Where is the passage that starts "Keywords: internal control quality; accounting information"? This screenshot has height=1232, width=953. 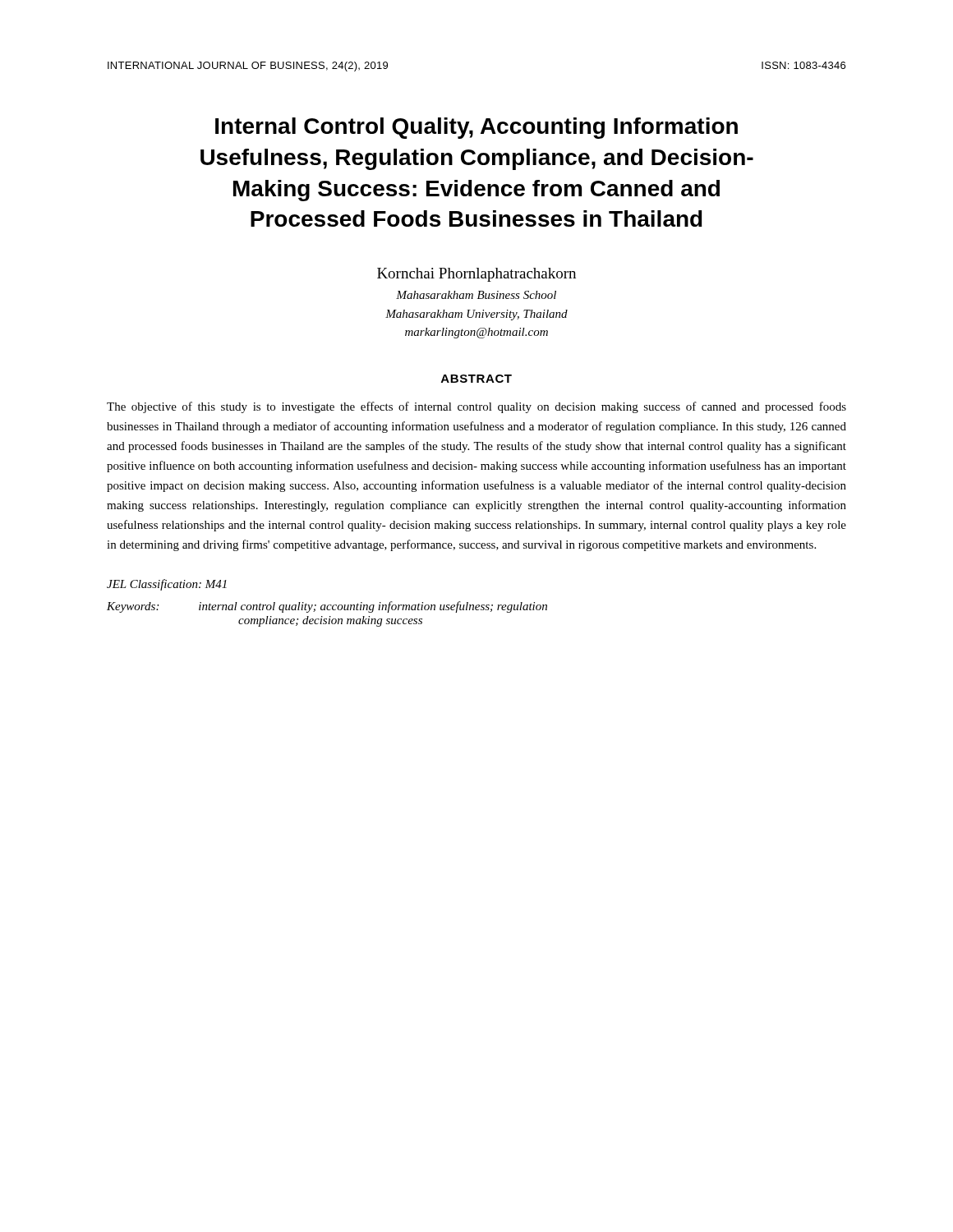pos(327,613)
